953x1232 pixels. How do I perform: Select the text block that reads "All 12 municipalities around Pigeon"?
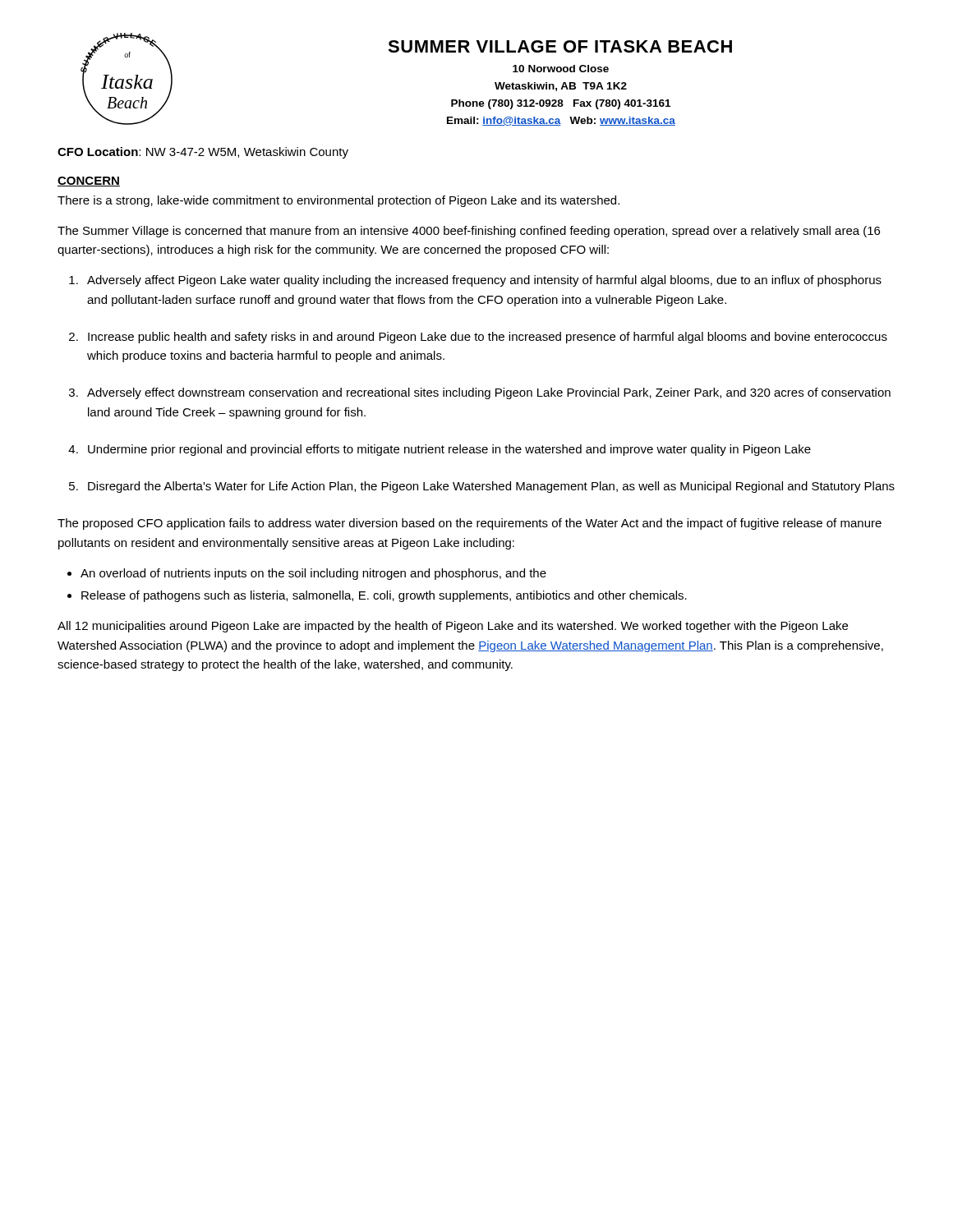click(471, 645)
